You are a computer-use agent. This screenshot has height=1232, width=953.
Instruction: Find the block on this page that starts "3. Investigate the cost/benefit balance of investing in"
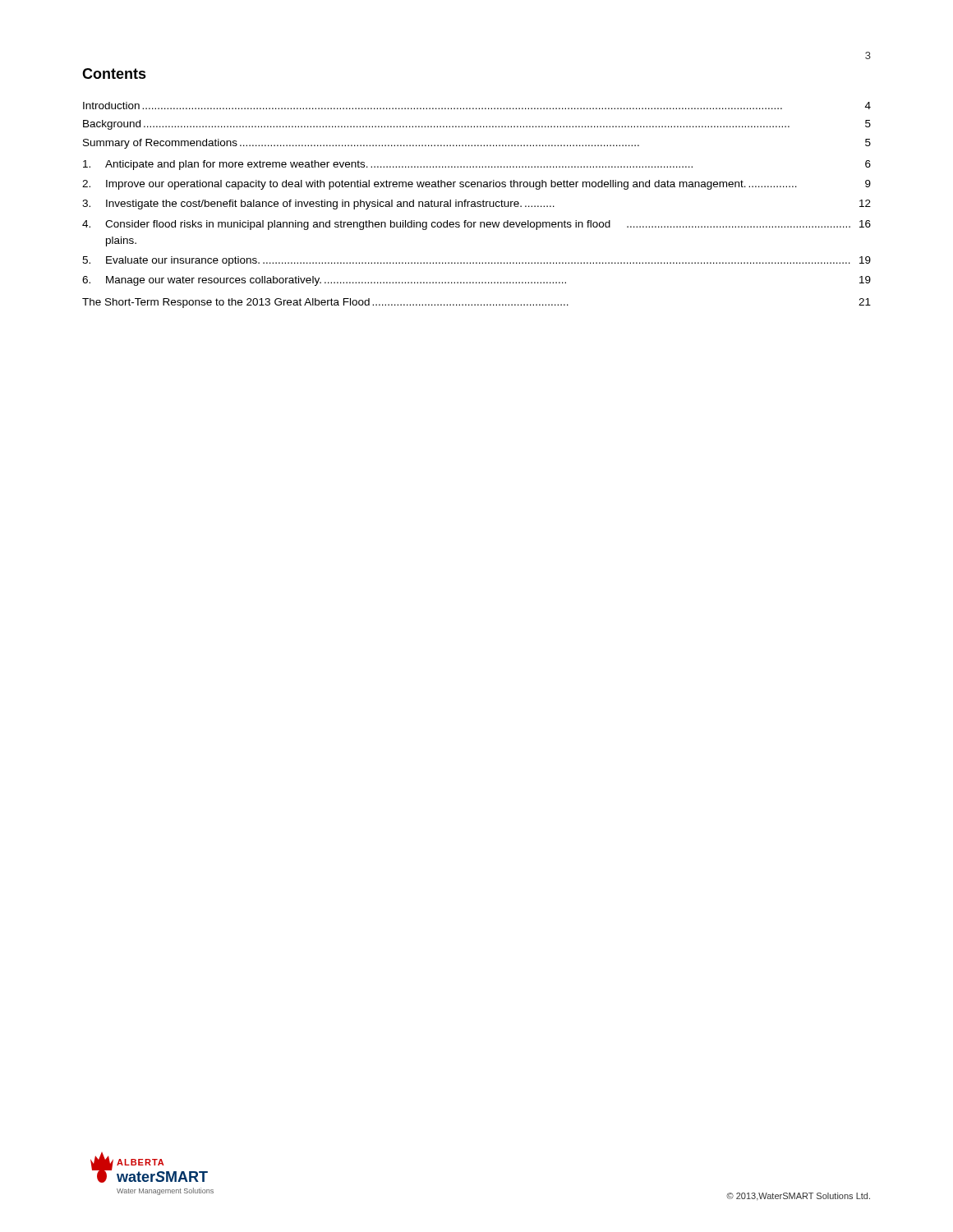[x=476, y=204]
